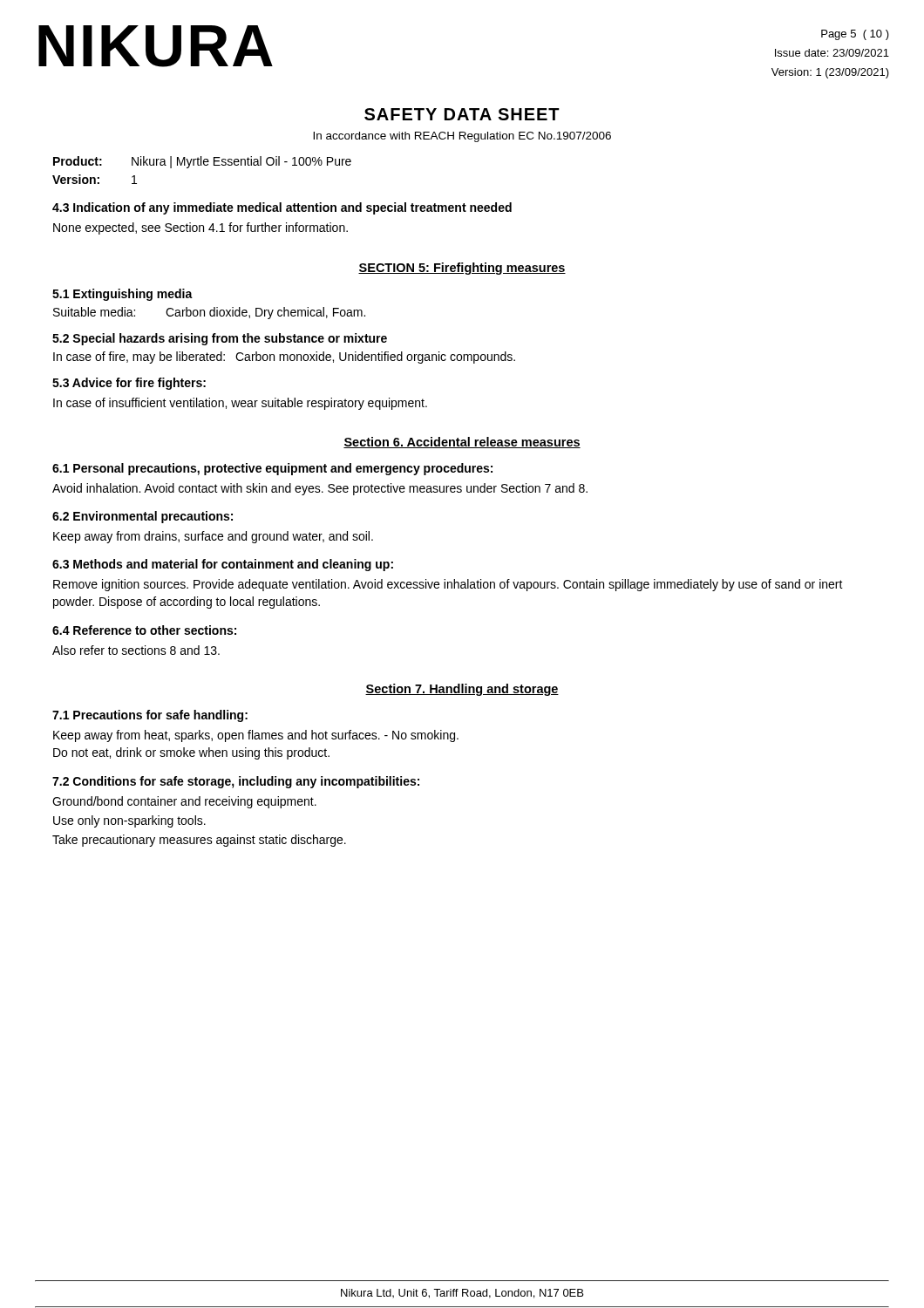Locate the passage starting "None expected, see Section 4.1 for further"
Image resolution: width=924 pixels, height=1308 pixels.
point(201,228)
